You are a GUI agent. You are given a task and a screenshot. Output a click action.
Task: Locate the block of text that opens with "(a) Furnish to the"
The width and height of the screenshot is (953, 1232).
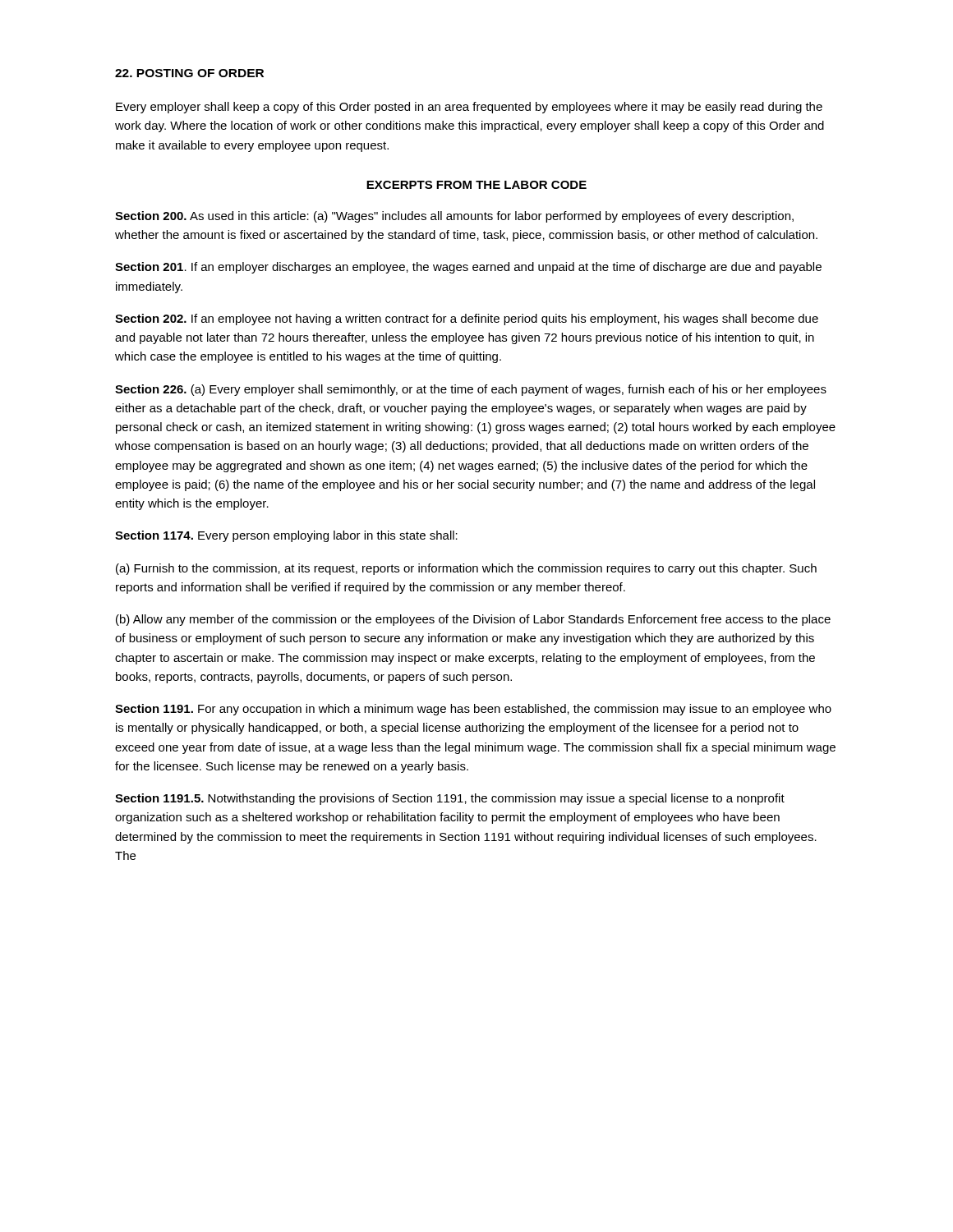(x=466, y=577)
